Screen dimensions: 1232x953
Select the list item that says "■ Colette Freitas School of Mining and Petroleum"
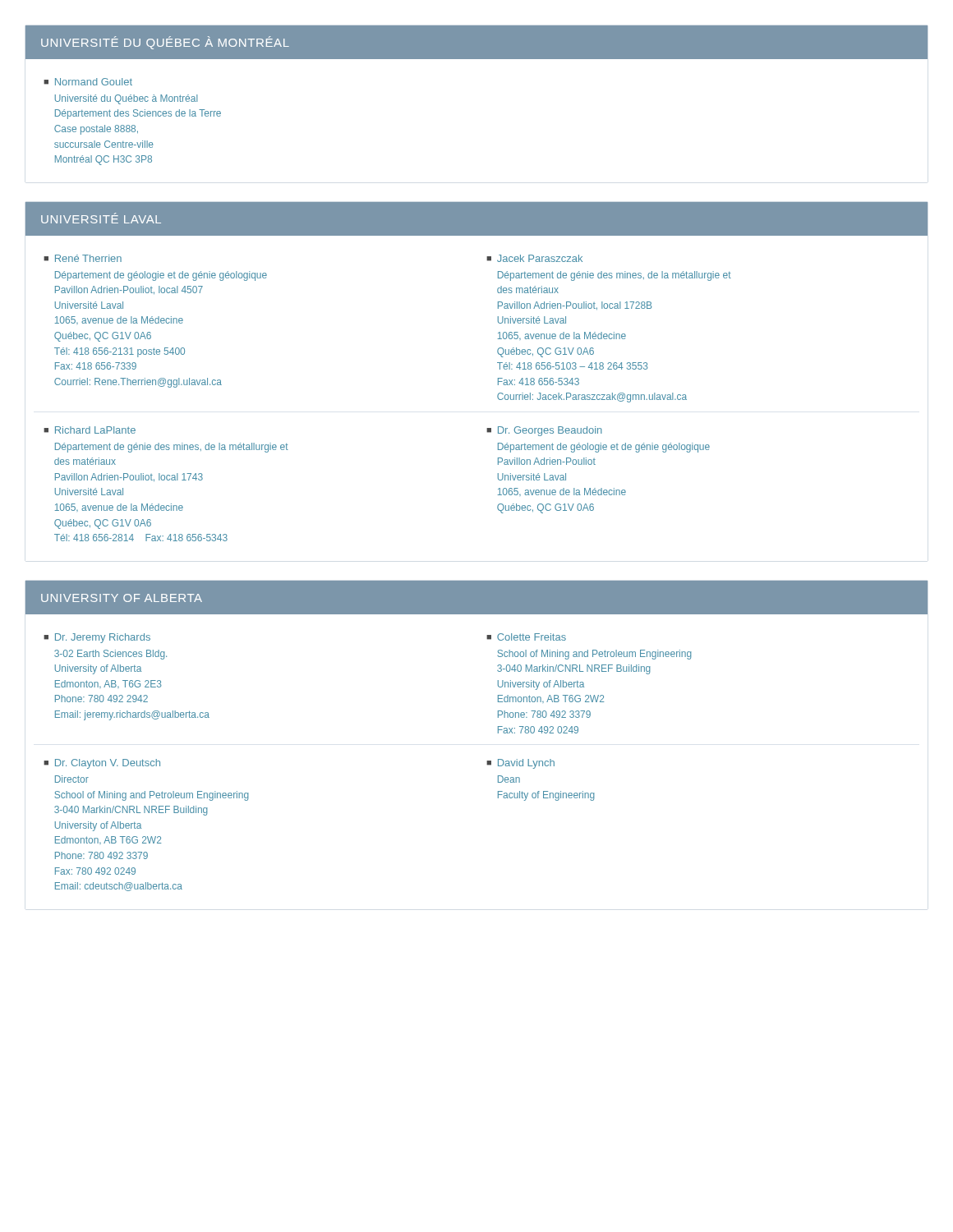click(526, 637)
